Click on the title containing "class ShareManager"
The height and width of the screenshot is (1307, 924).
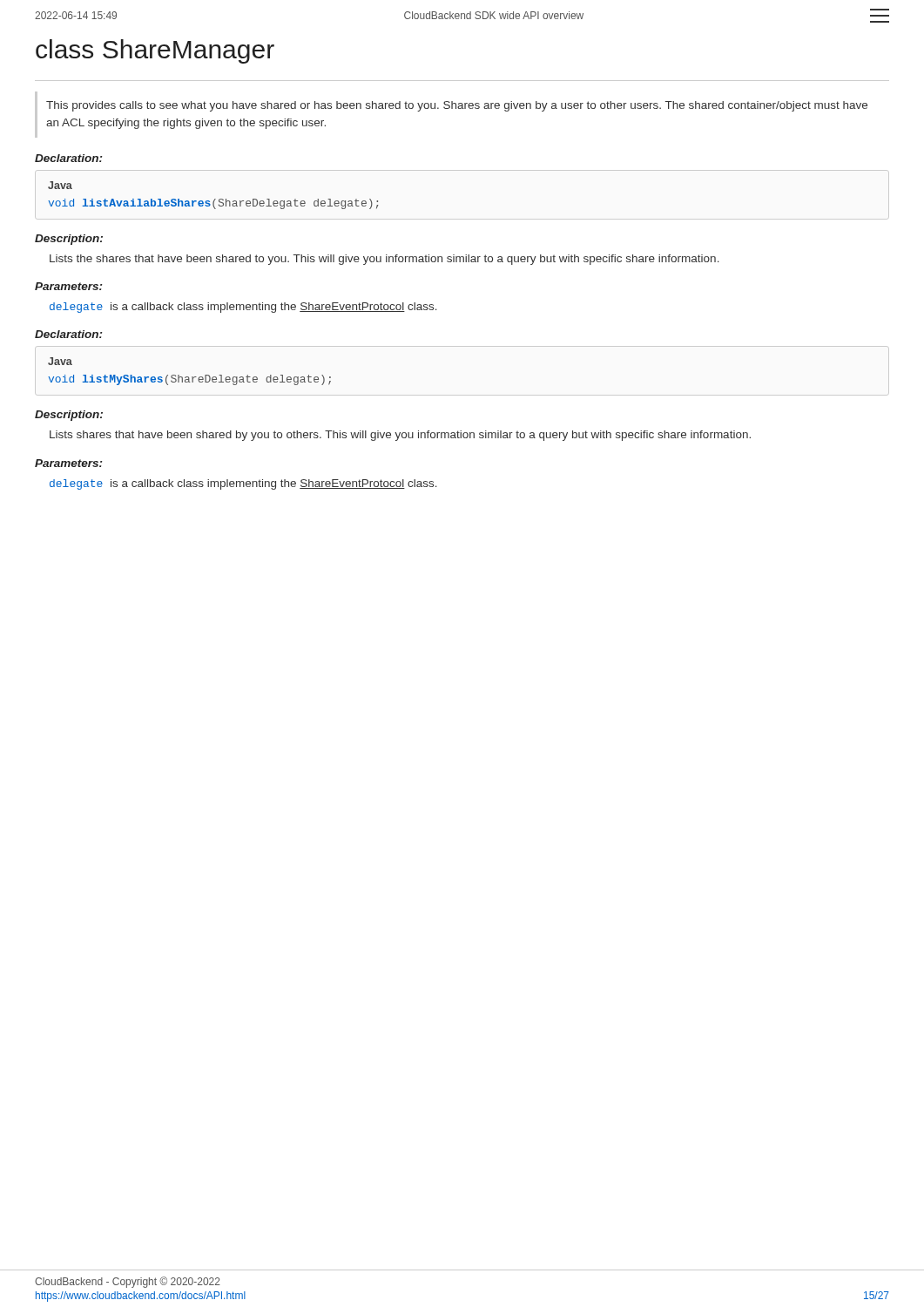click(x=155, y=51)
